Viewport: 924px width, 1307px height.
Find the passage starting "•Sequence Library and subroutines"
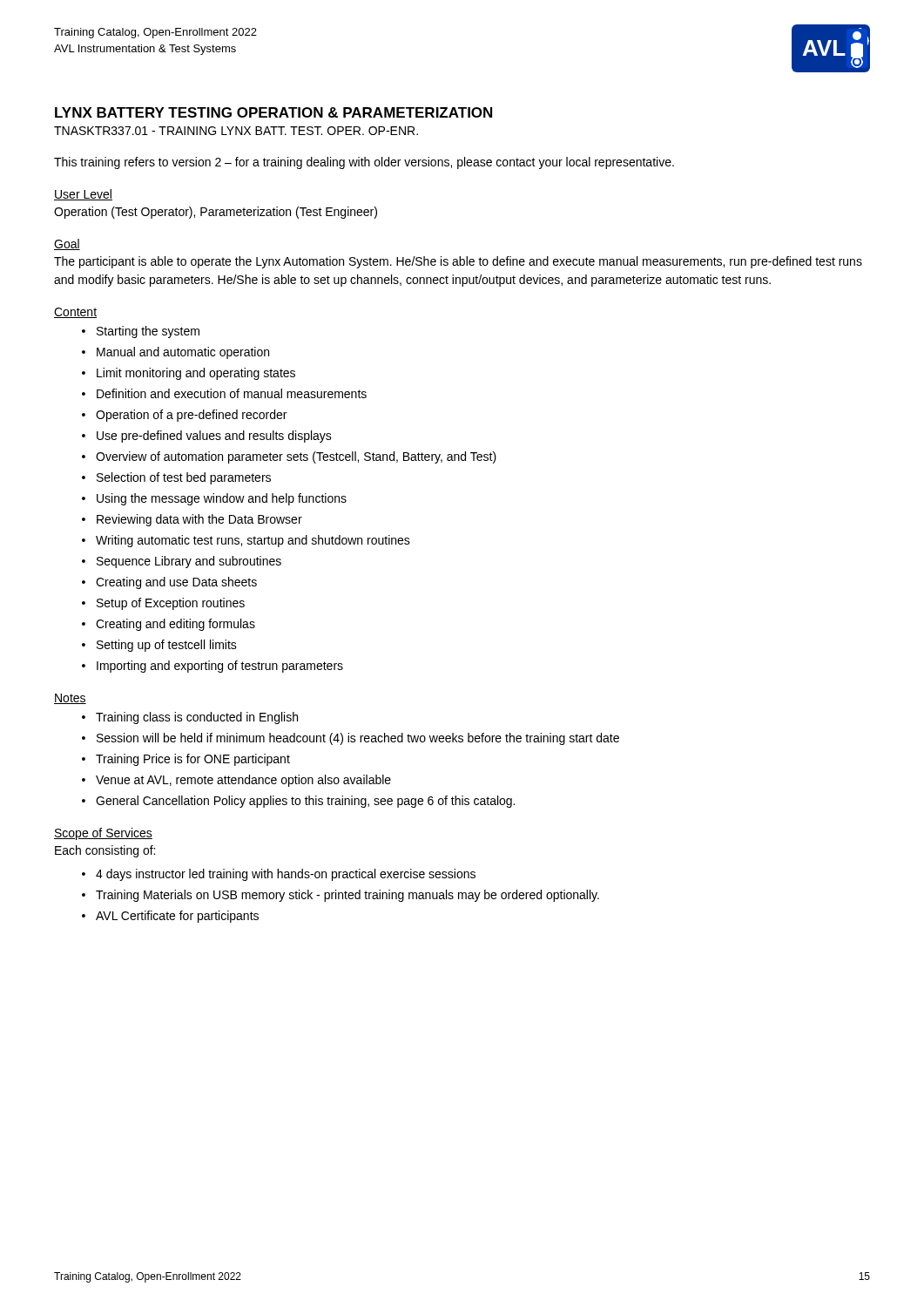click(x=182, y=562)
